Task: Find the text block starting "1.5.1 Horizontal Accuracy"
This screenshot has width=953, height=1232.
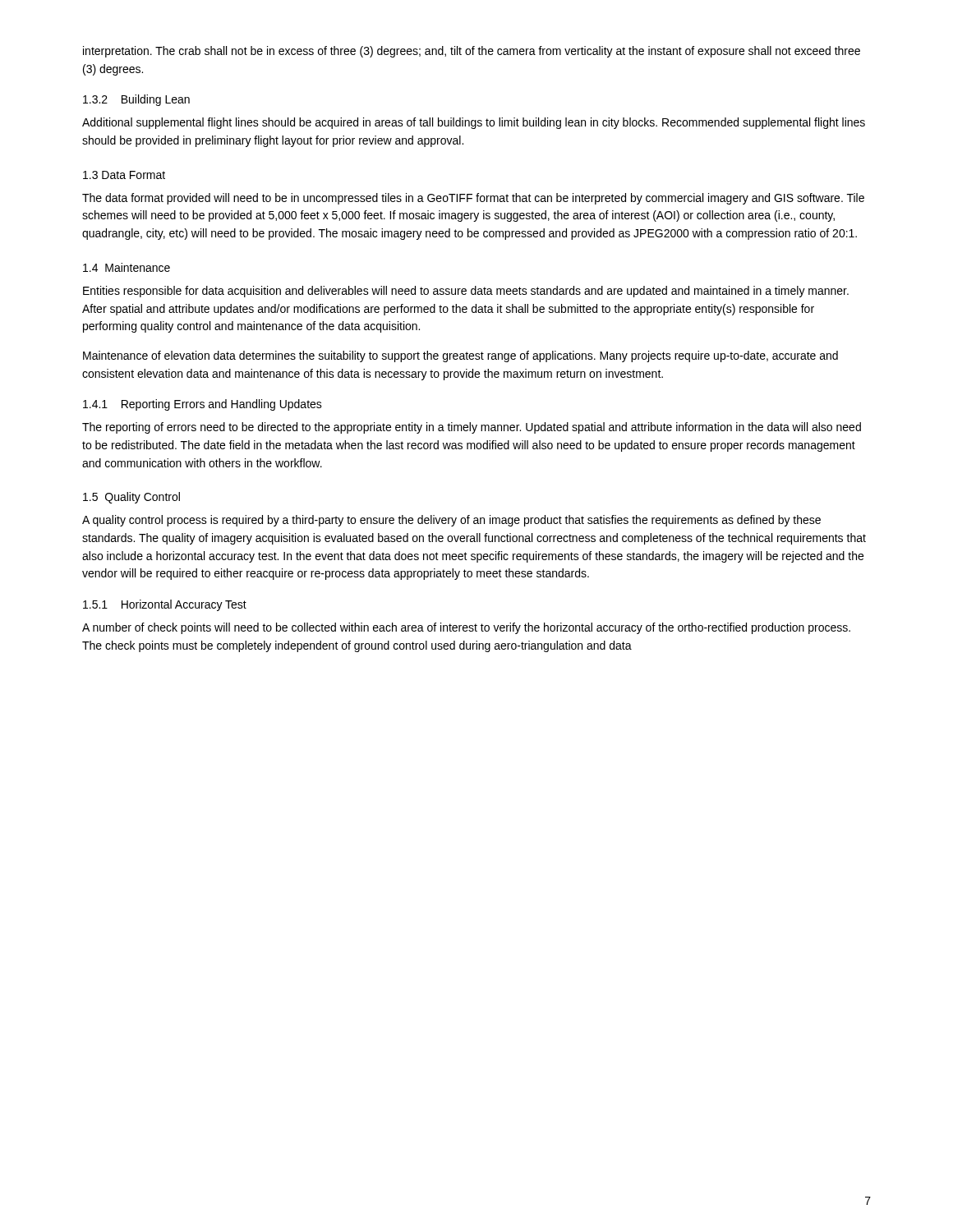Action: [164, 605]
